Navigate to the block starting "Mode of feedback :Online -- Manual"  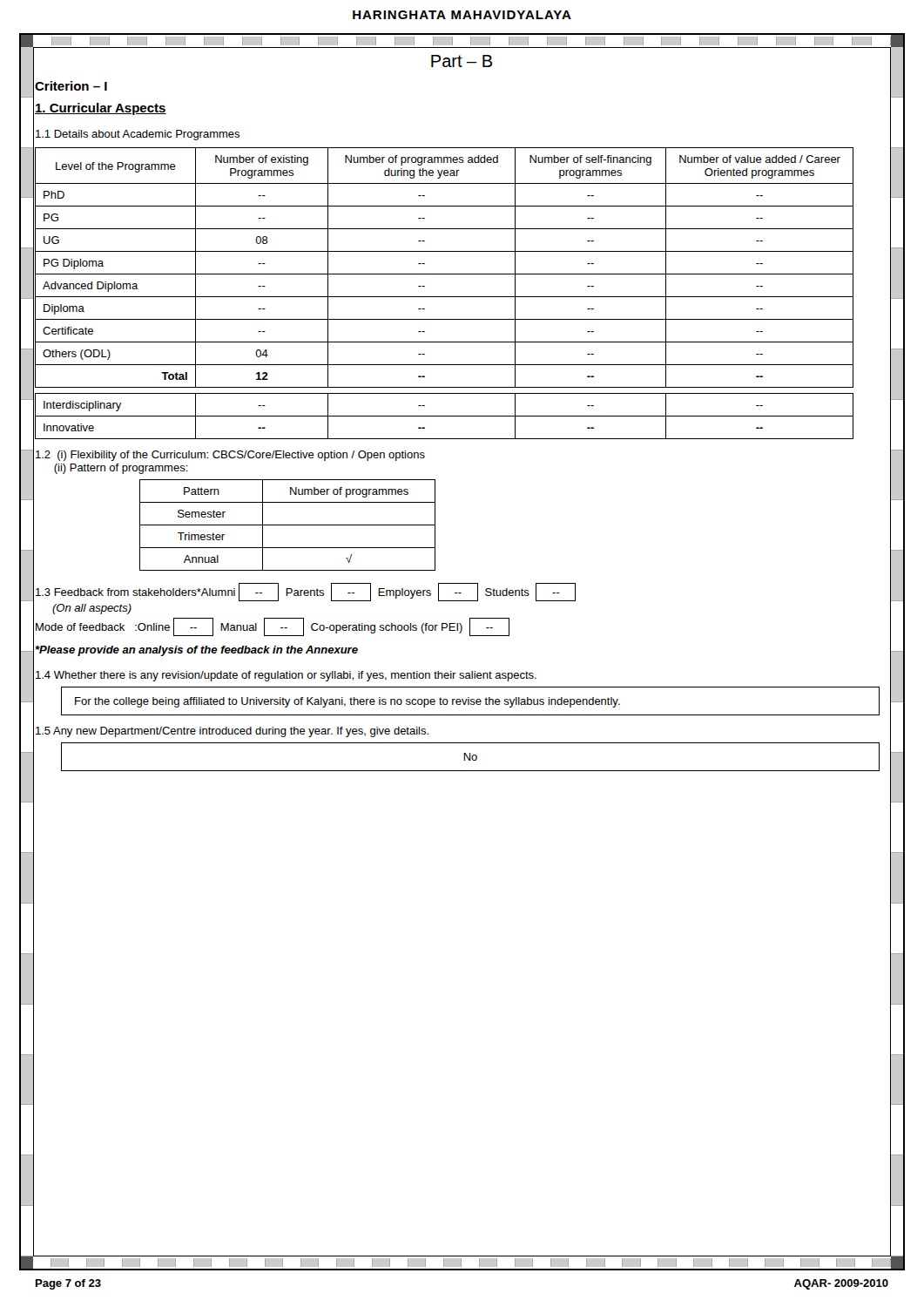[272, 627]
